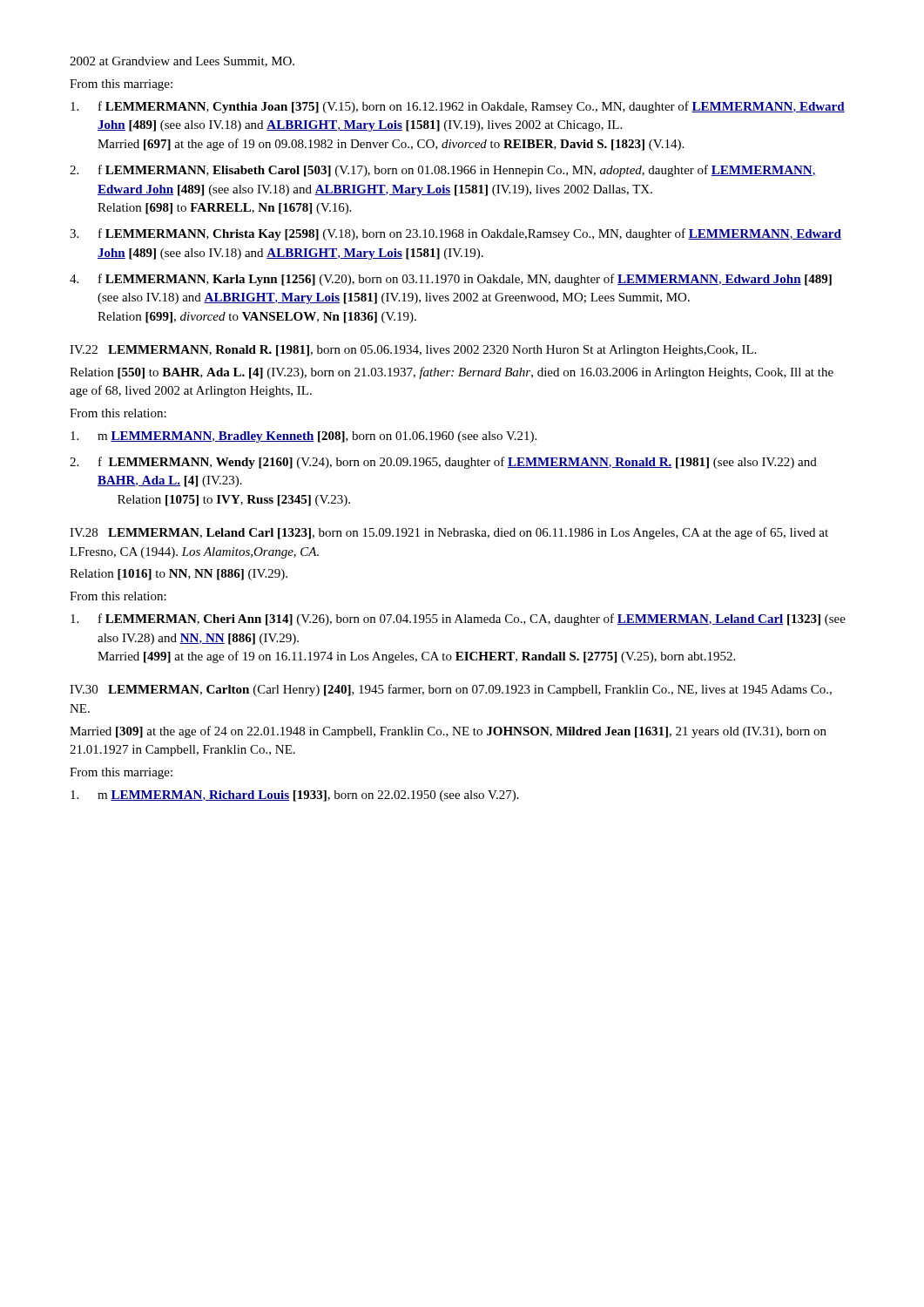Select the text starting "f LEMMERMAN, Cheri Ann [314] (V.26), born on"
Image resolution: width=924 pixels, height=1307 pixels.
pos(458,620)
